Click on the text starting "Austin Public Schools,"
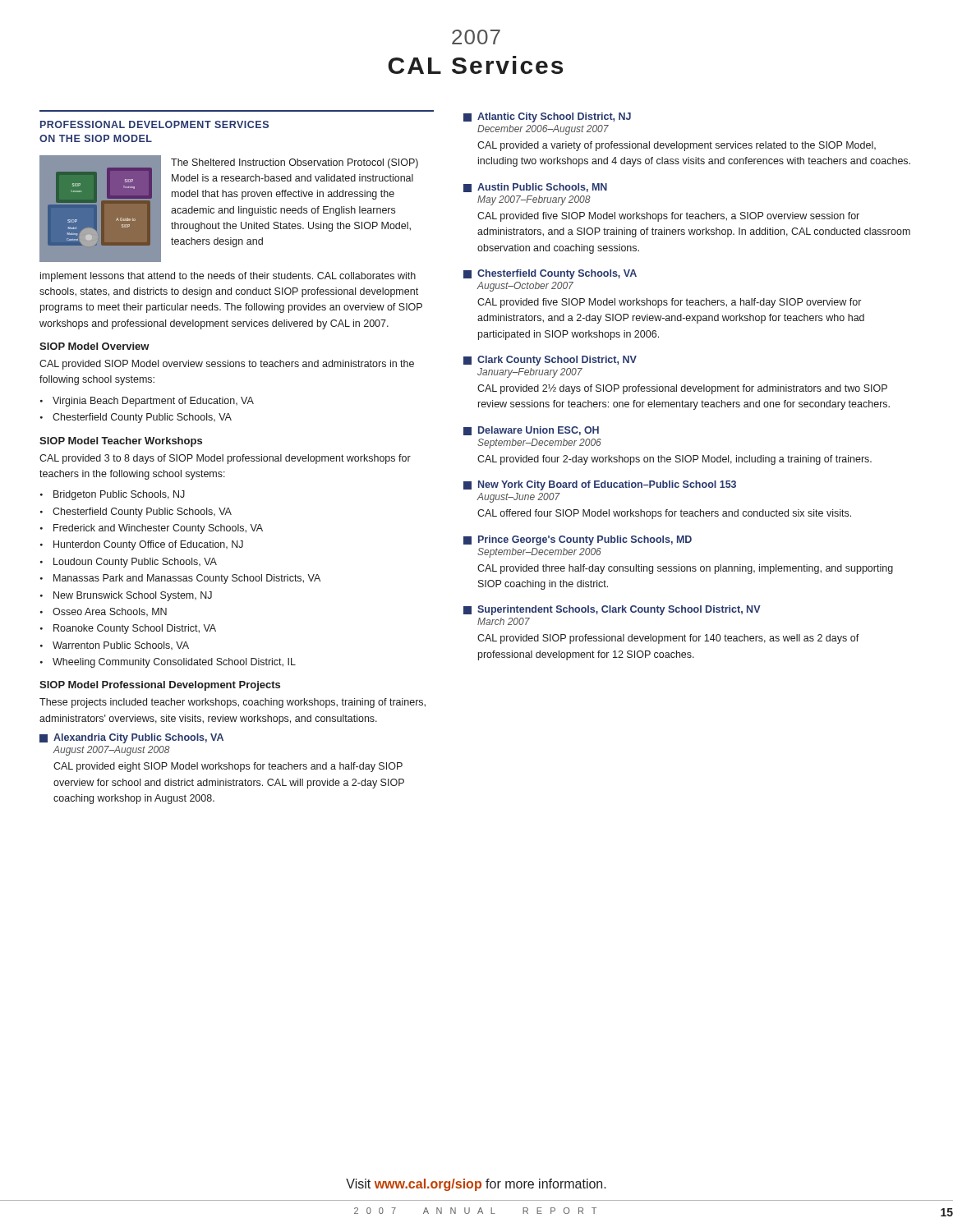 542,187
